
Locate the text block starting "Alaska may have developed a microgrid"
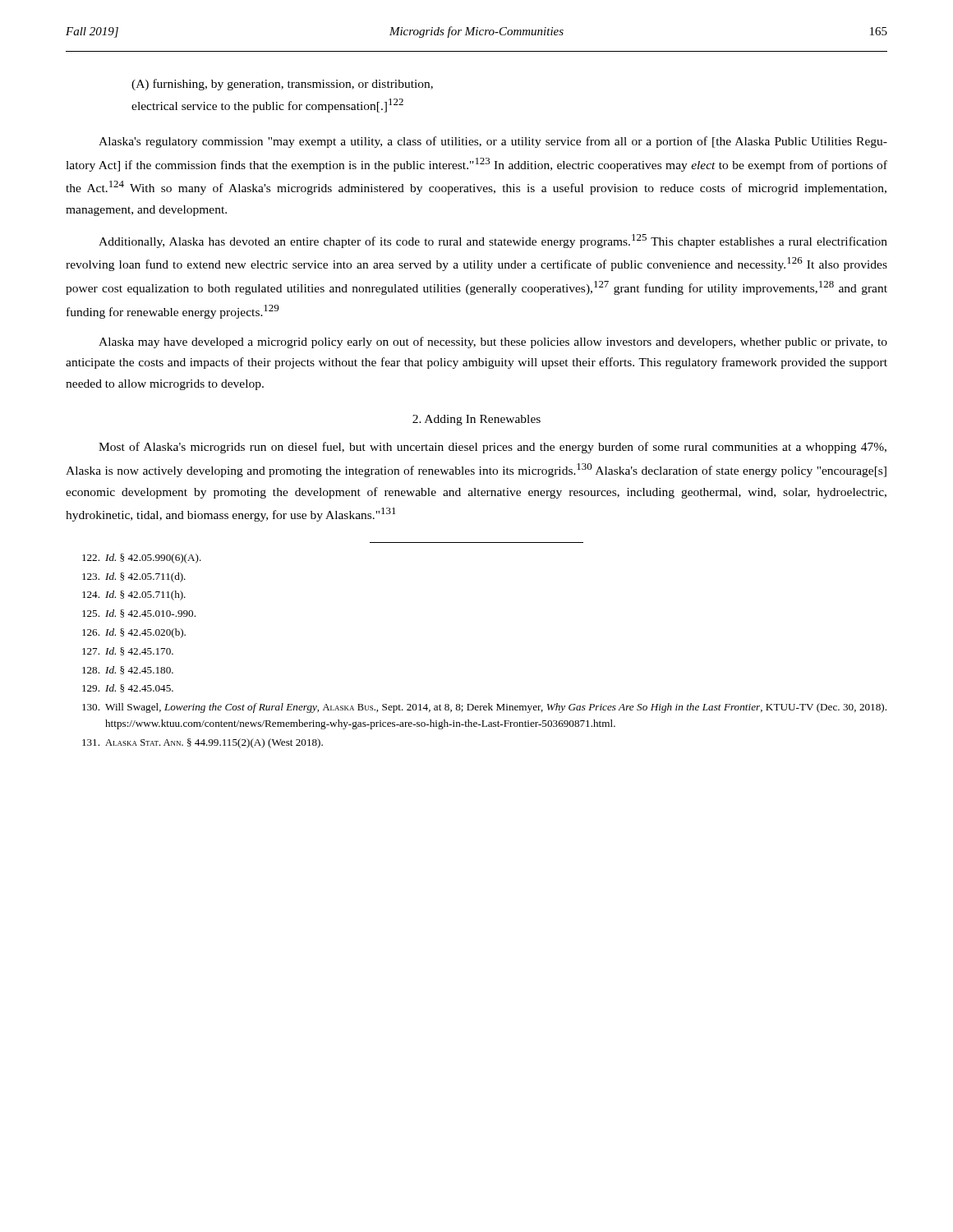pyautogui.click(x=476, y=362)
